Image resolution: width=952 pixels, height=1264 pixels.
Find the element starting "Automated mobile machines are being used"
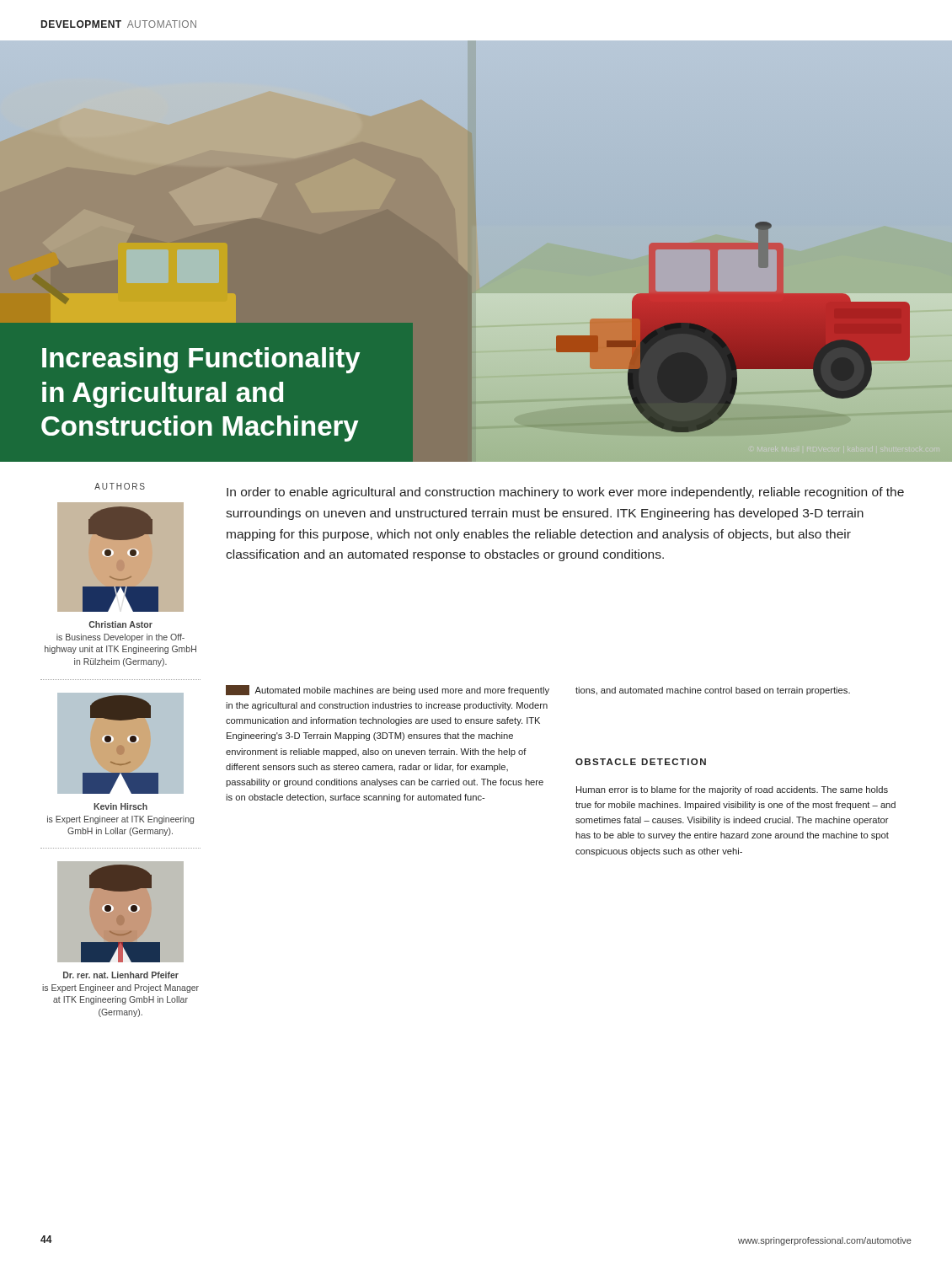(x=388, y=744)
